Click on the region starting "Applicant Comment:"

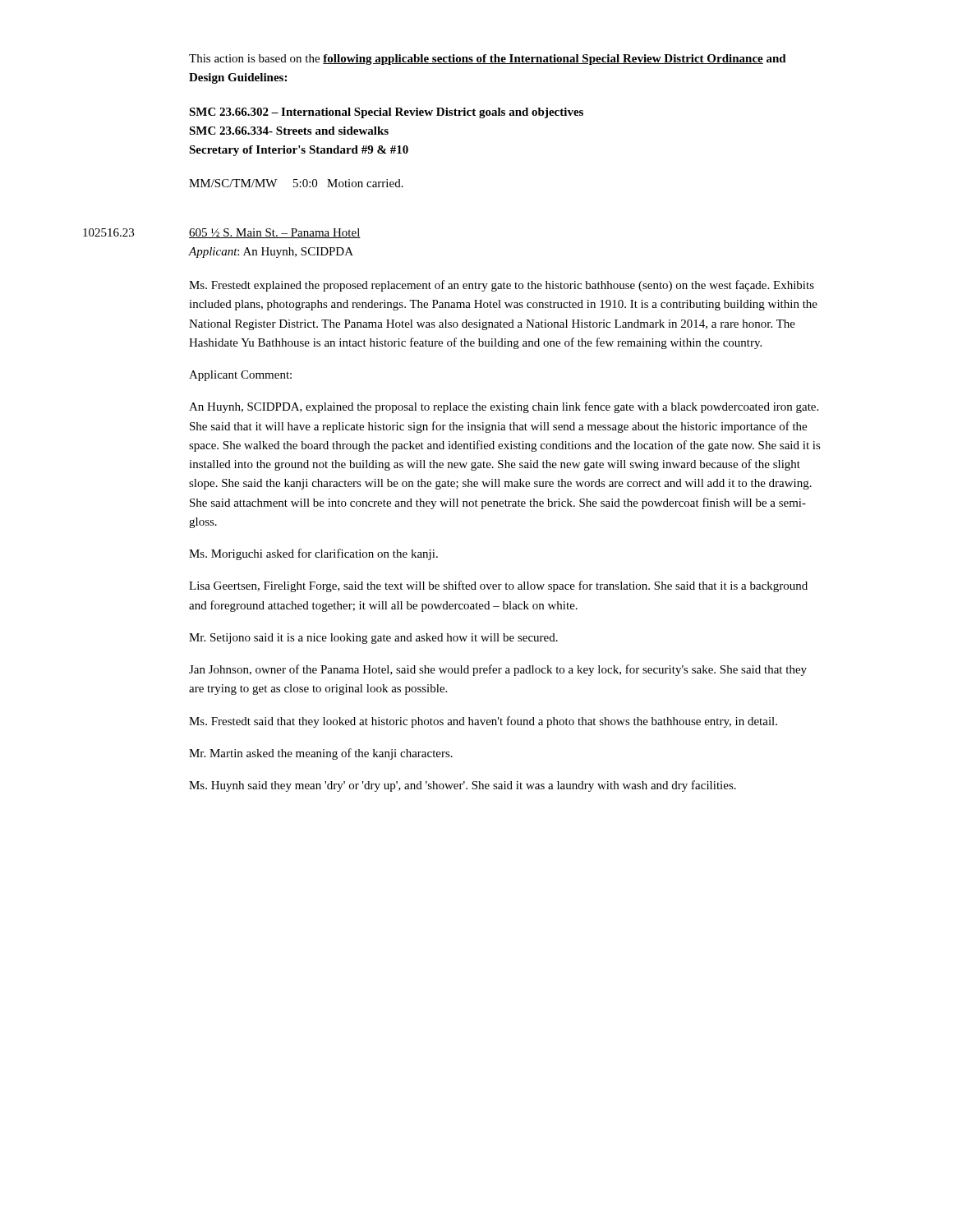(241, 375)
